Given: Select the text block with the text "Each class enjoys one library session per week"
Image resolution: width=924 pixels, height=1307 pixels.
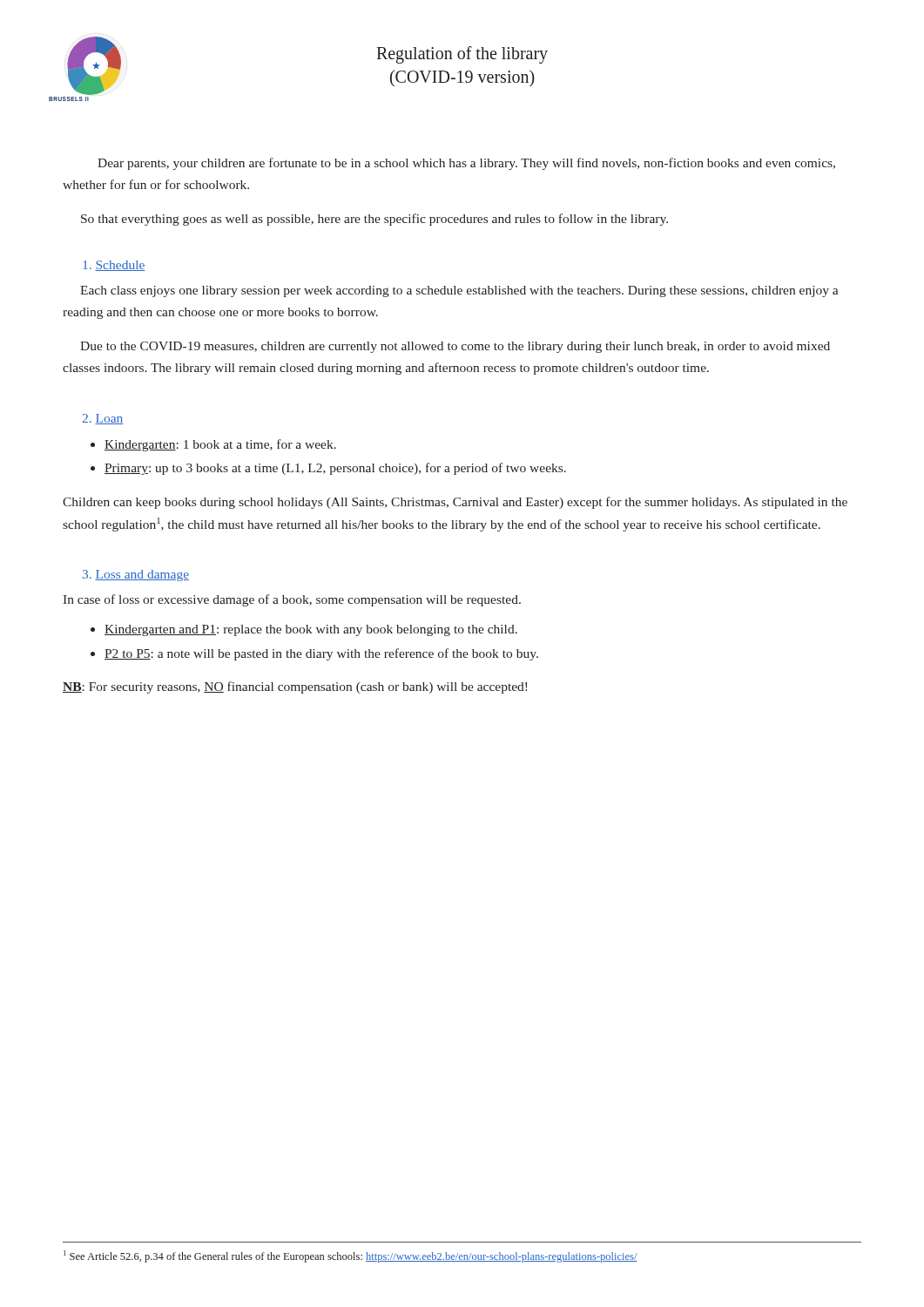Looking at the screenshot, I should [451, 301].
